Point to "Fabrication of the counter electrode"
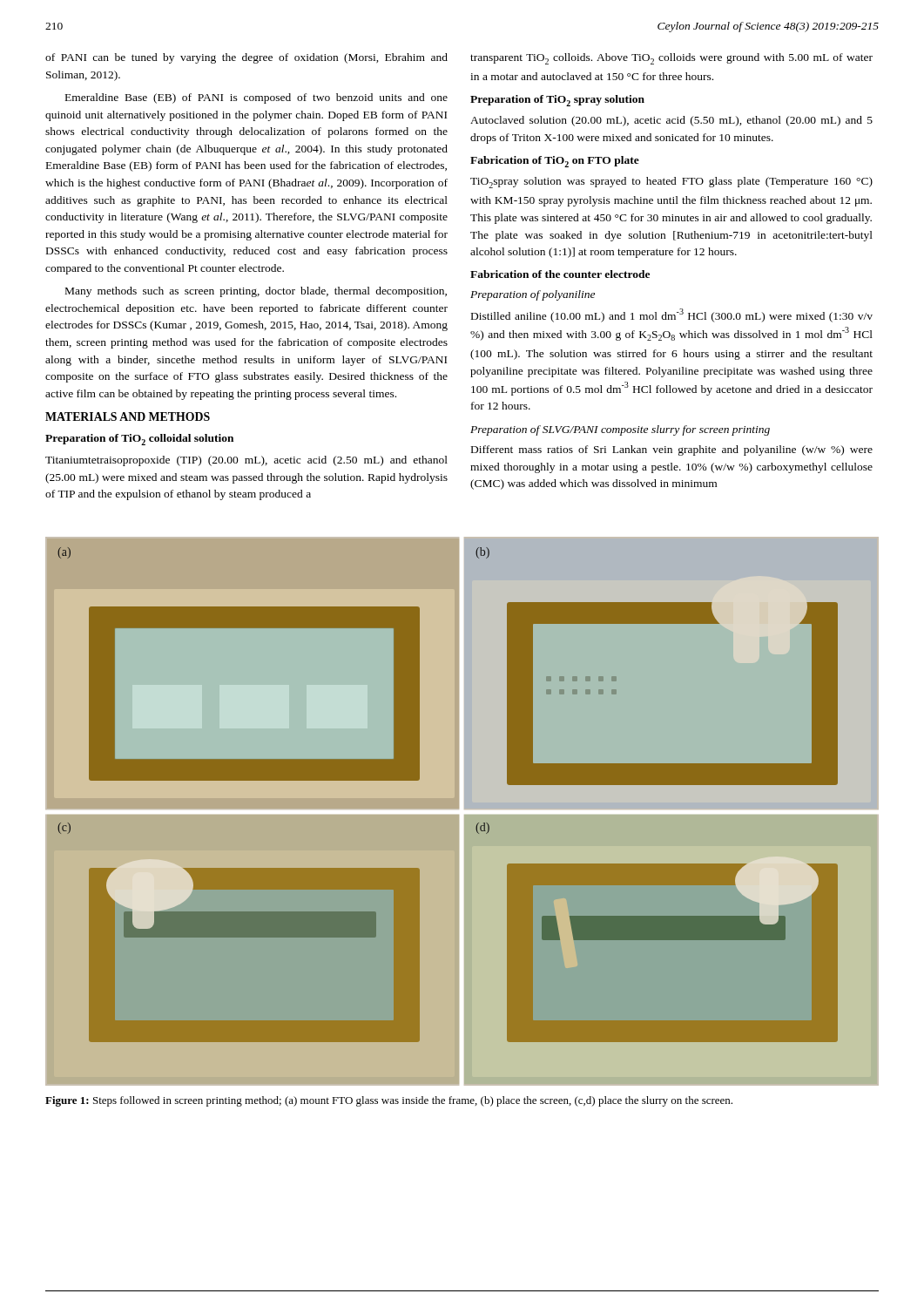This screenshot has height=1307, width=924. point(560,274)
